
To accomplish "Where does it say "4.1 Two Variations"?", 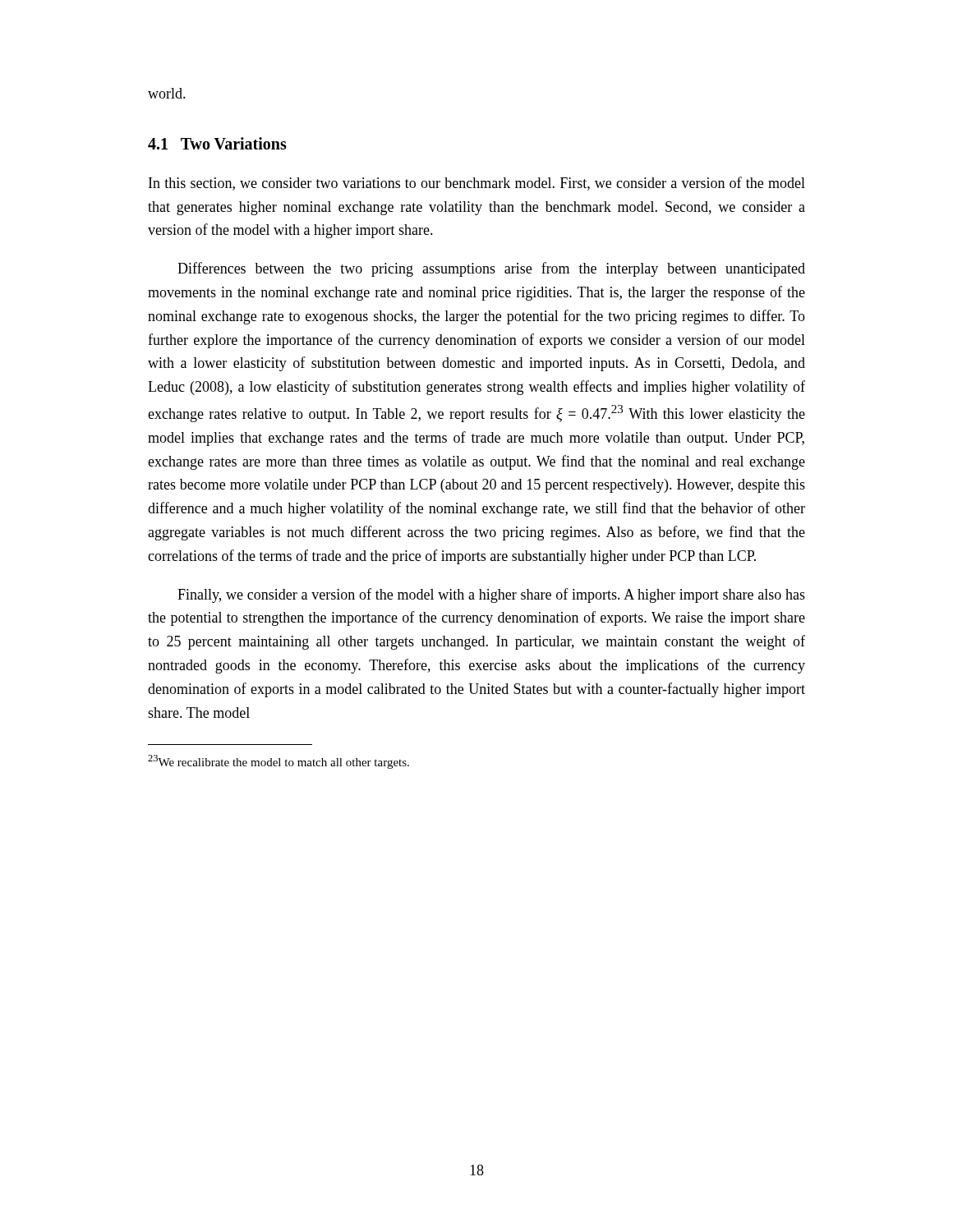I will click(x=217, y=144).
